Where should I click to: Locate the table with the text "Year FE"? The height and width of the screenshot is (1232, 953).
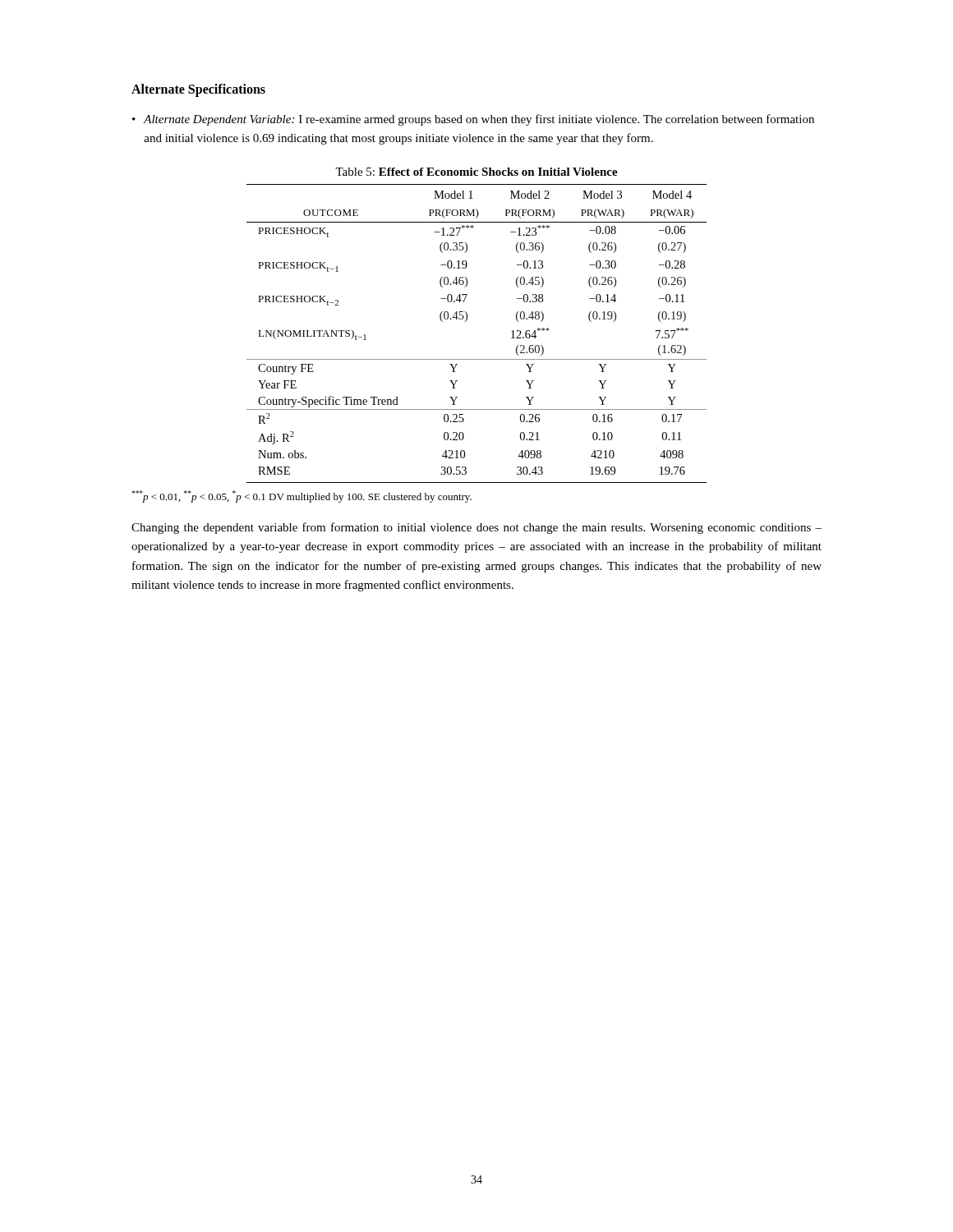click(x=476, y=333)
